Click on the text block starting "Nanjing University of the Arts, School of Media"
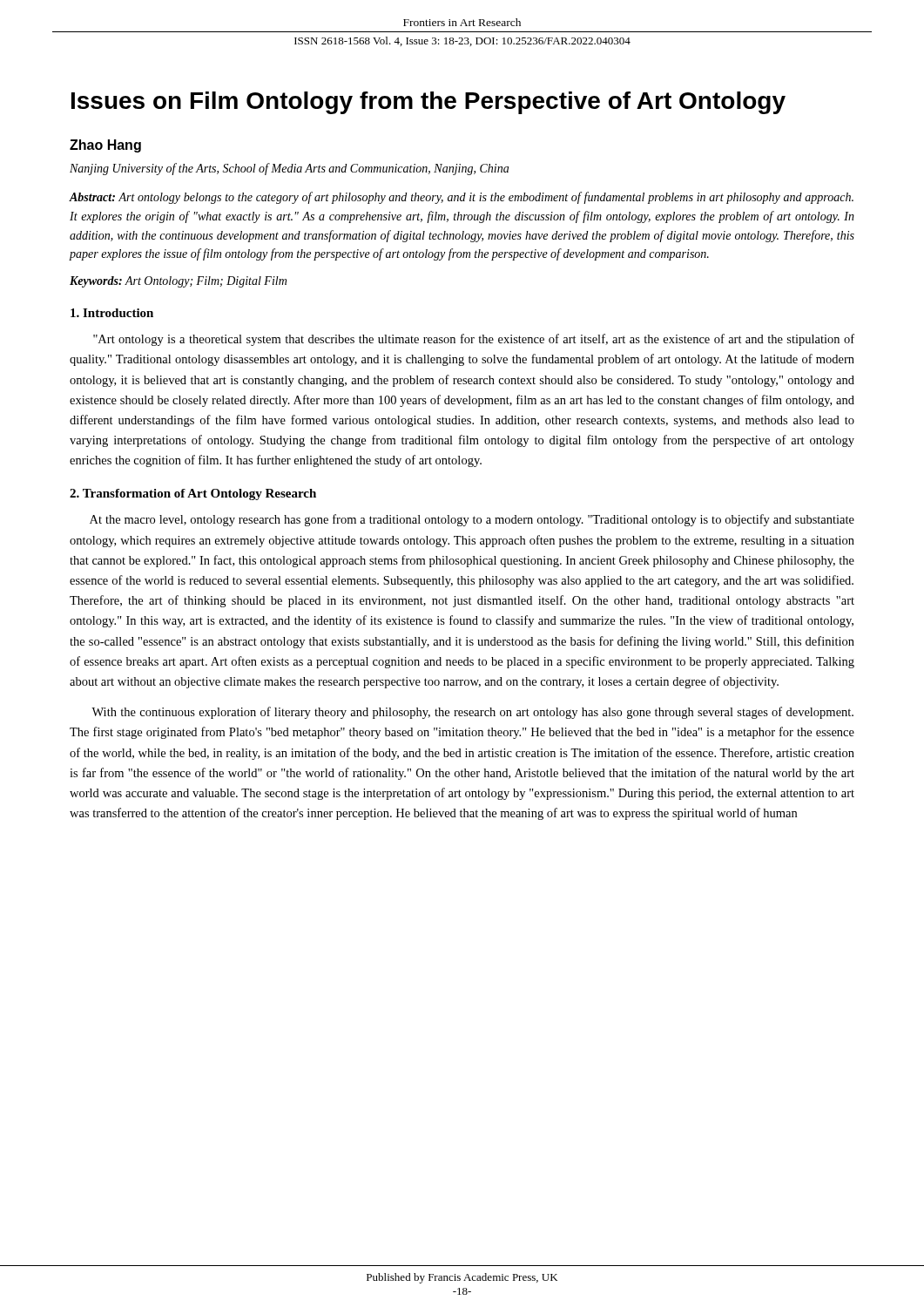The width and height of the screenshot is (924, 1307). point(289,169)
